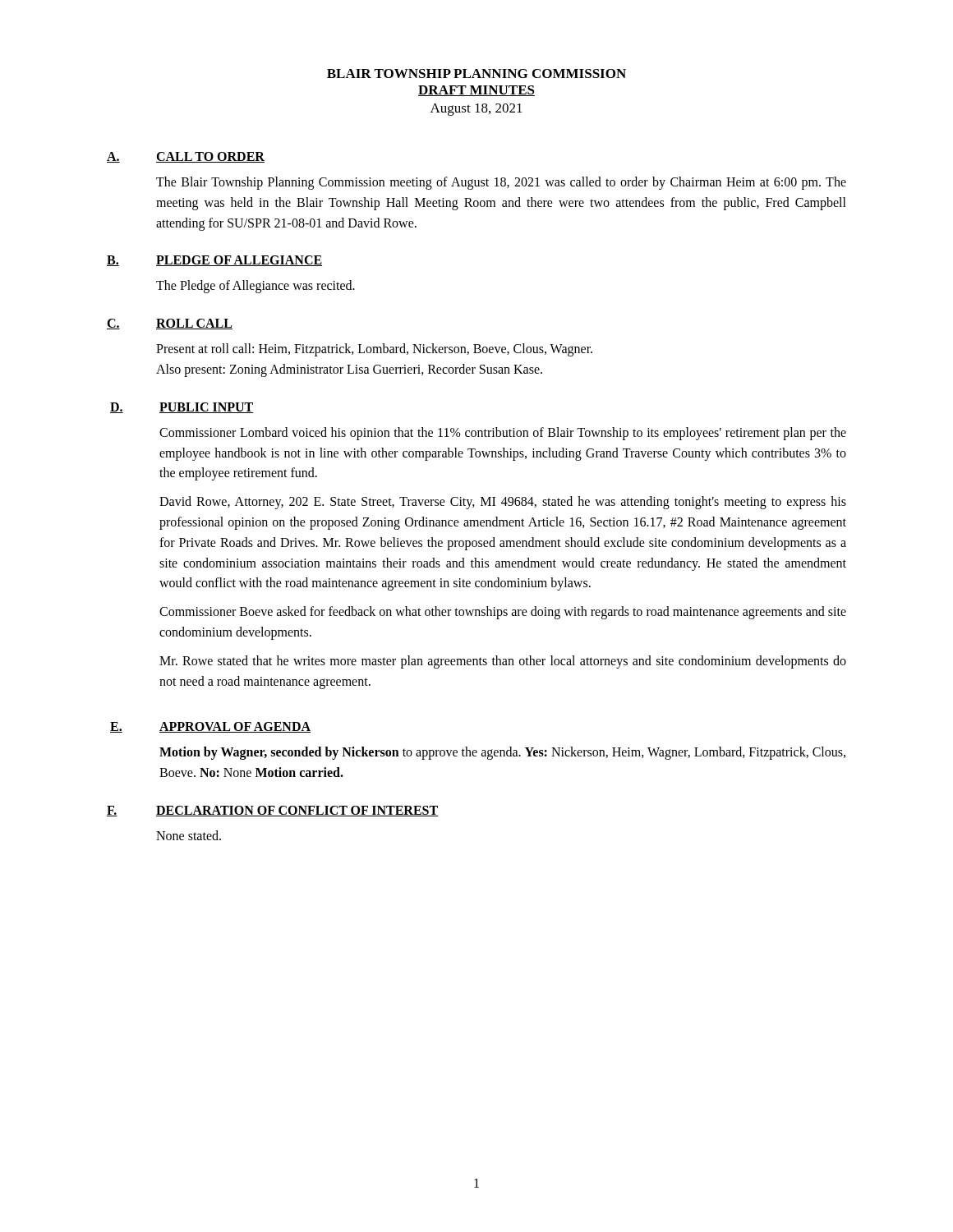Click on the text block containing "Motion by Wagner, seconded by Nickerson to approve"

click(x=503, y=762)
